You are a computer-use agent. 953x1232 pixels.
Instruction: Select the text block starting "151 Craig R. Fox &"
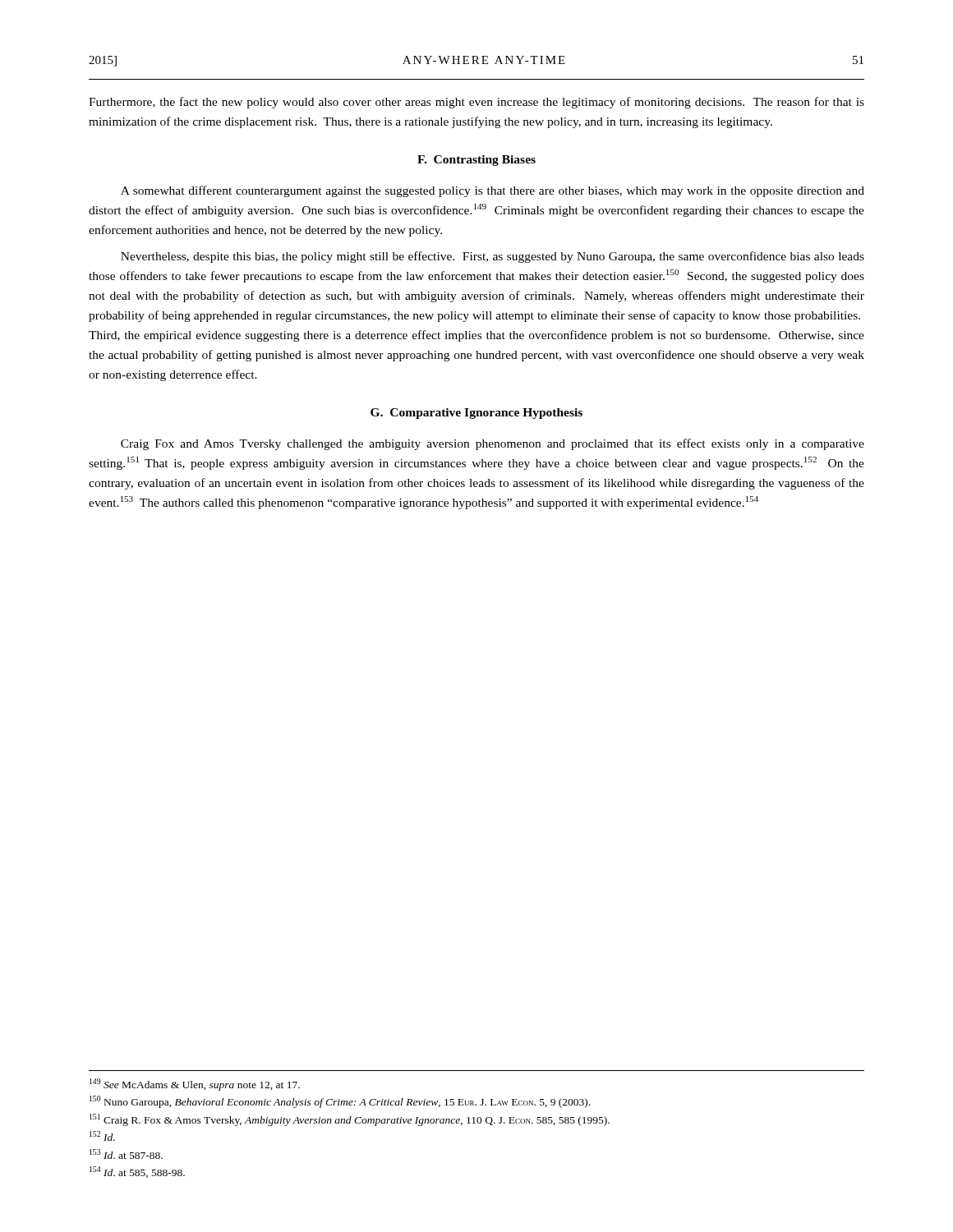pos(349,1119)
